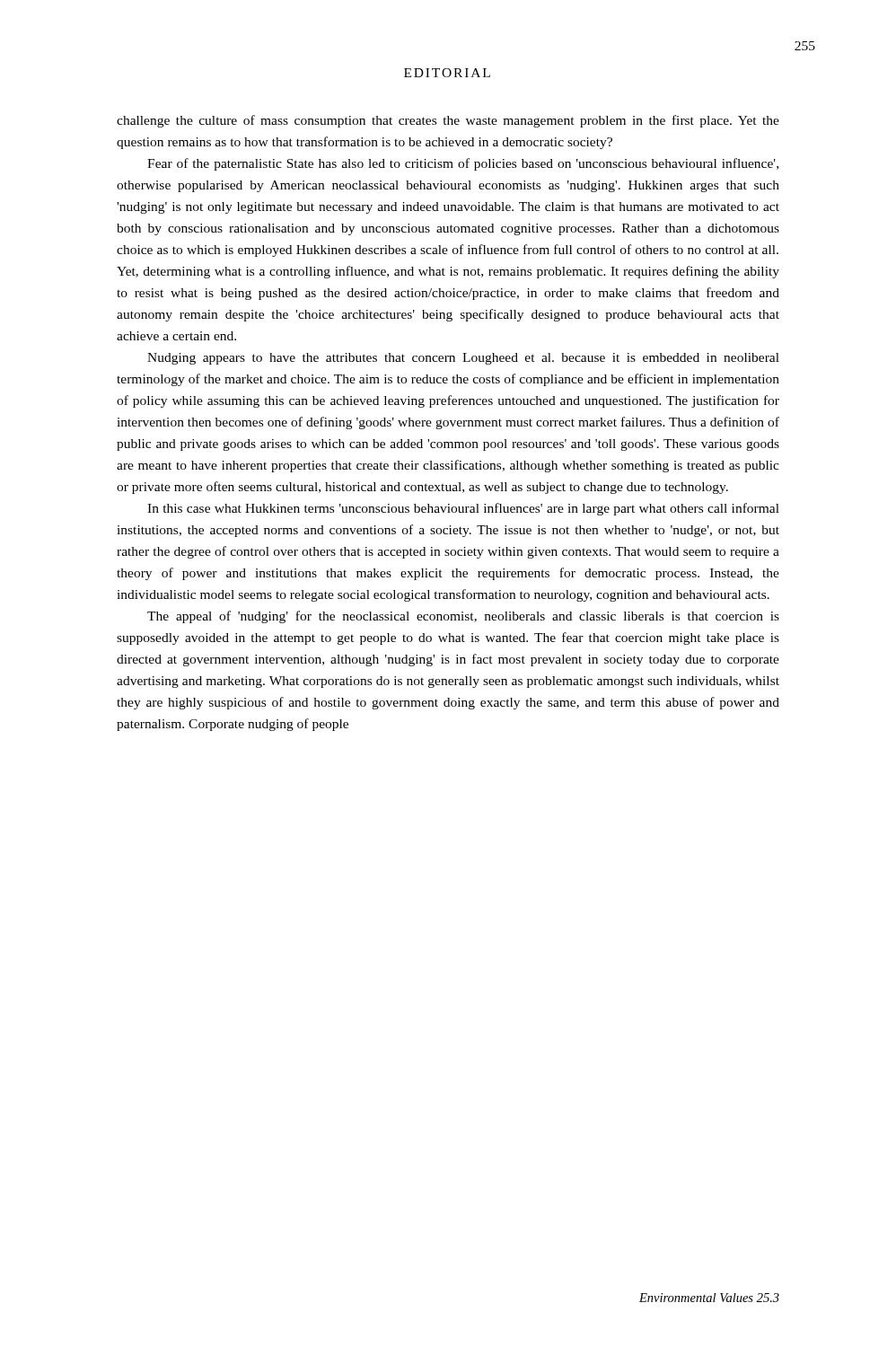This screenshot has height=1347, width=896.
Task: Point to the block beginning "challenge the culture"
Action: [x=448, y=131]
